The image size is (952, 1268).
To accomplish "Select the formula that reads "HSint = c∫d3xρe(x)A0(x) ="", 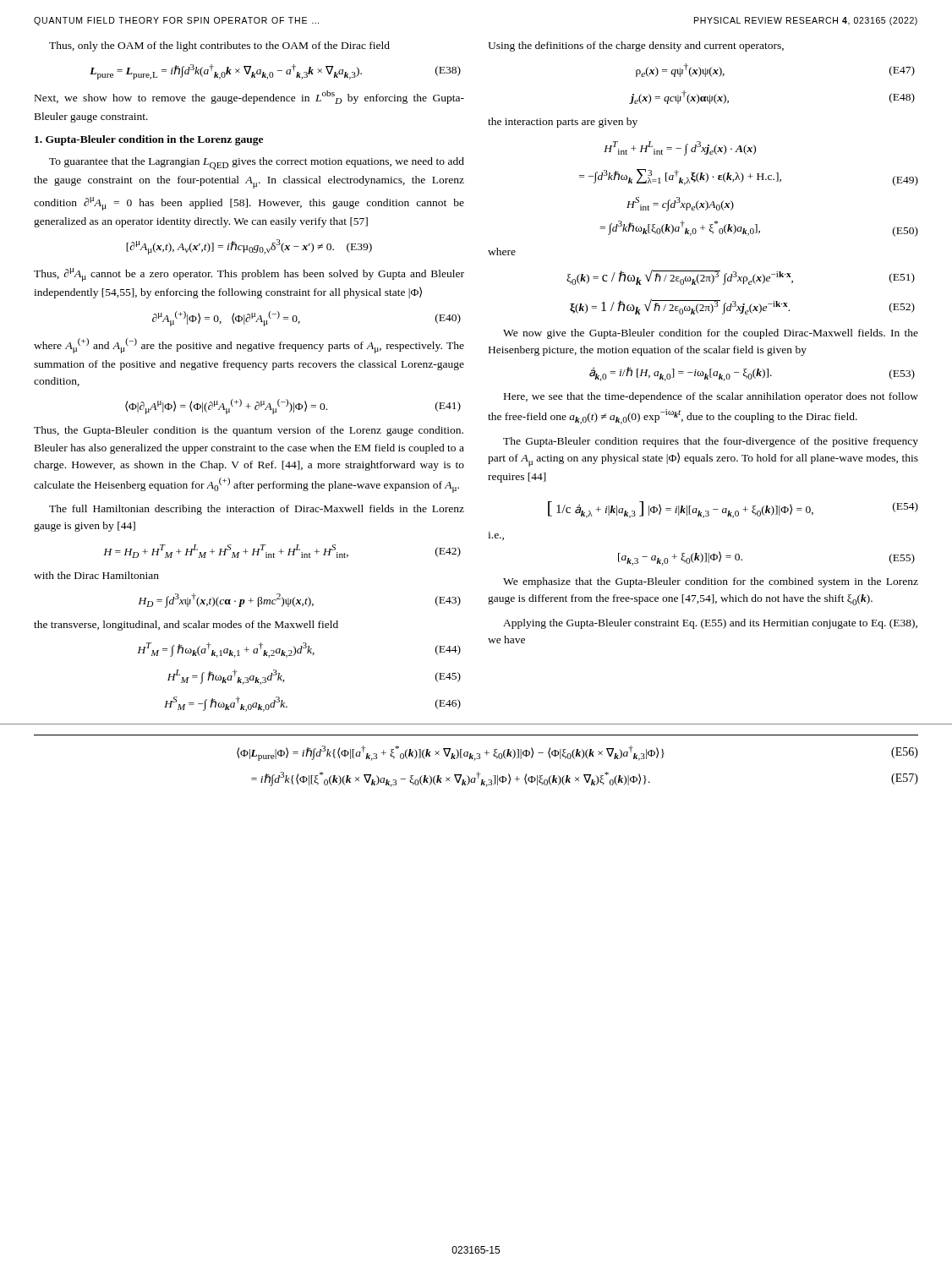I will pyautogui.click(x=703, y=216).
